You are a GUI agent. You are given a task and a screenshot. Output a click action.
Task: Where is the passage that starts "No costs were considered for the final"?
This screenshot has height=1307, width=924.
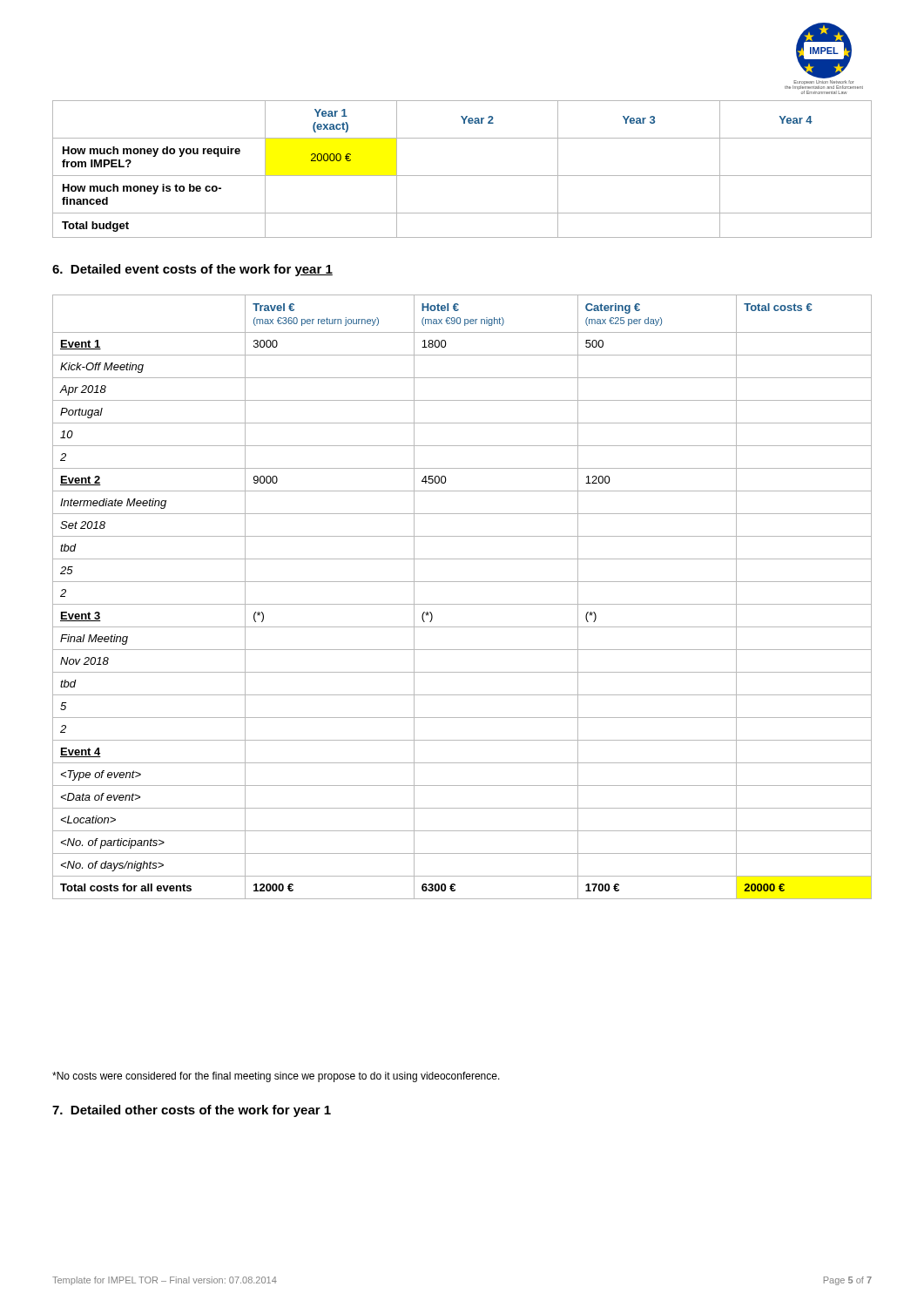[x=276, y=1076]
